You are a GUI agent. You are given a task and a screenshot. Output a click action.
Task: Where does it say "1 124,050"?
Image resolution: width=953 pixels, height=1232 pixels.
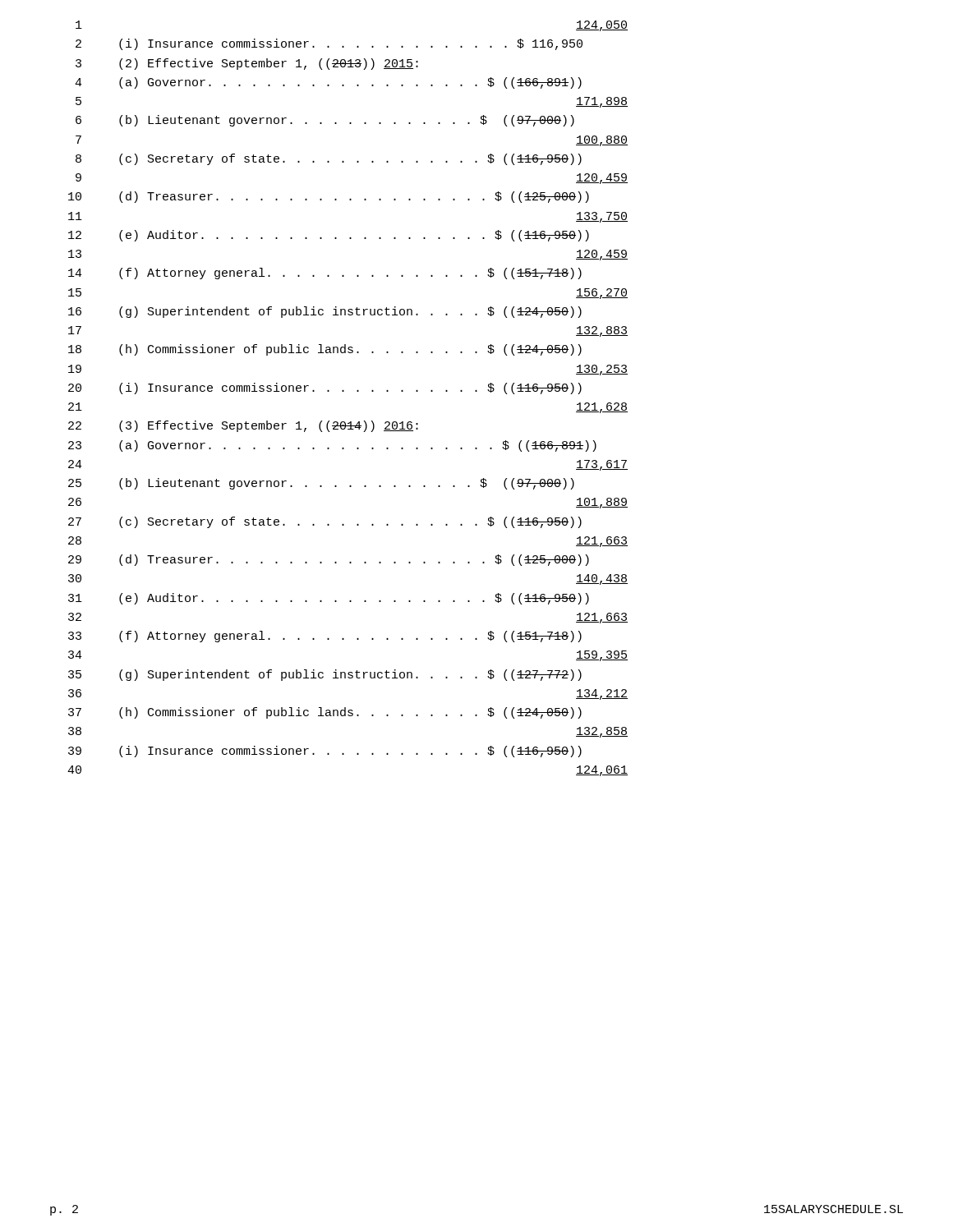[x=78, y=26]
